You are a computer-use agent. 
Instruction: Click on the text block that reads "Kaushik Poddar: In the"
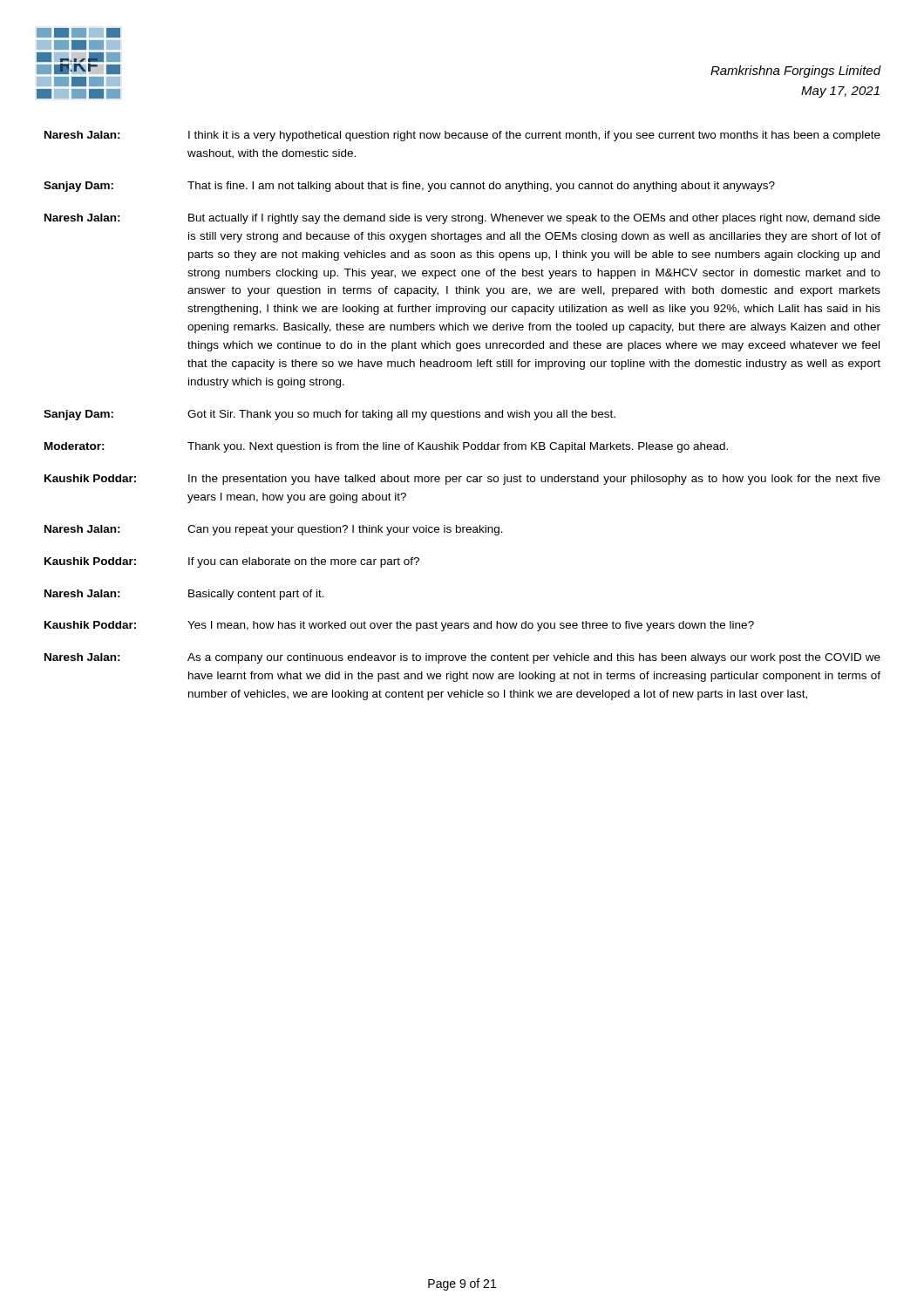coord(462,488)
